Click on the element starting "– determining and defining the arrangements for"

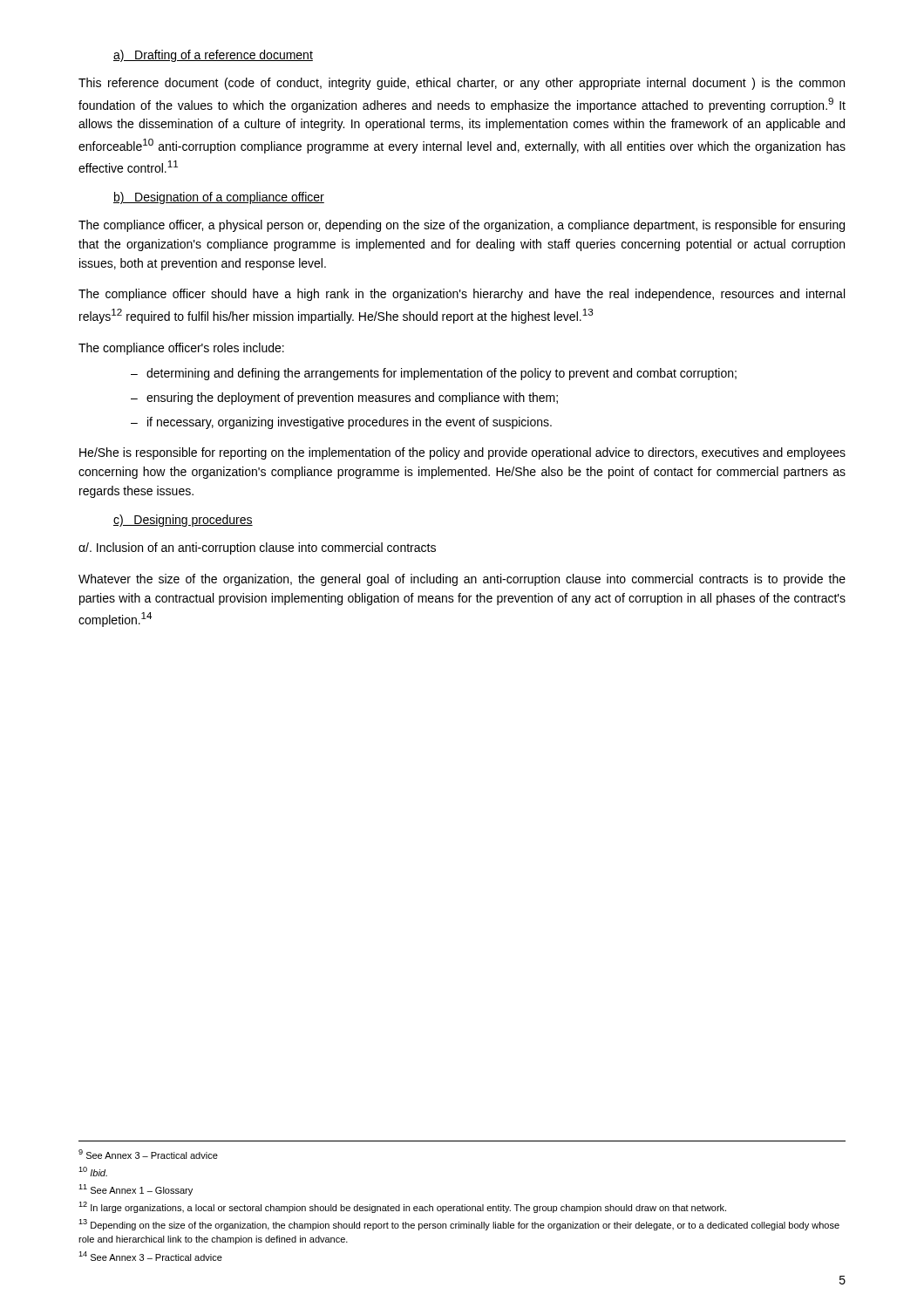434,374
